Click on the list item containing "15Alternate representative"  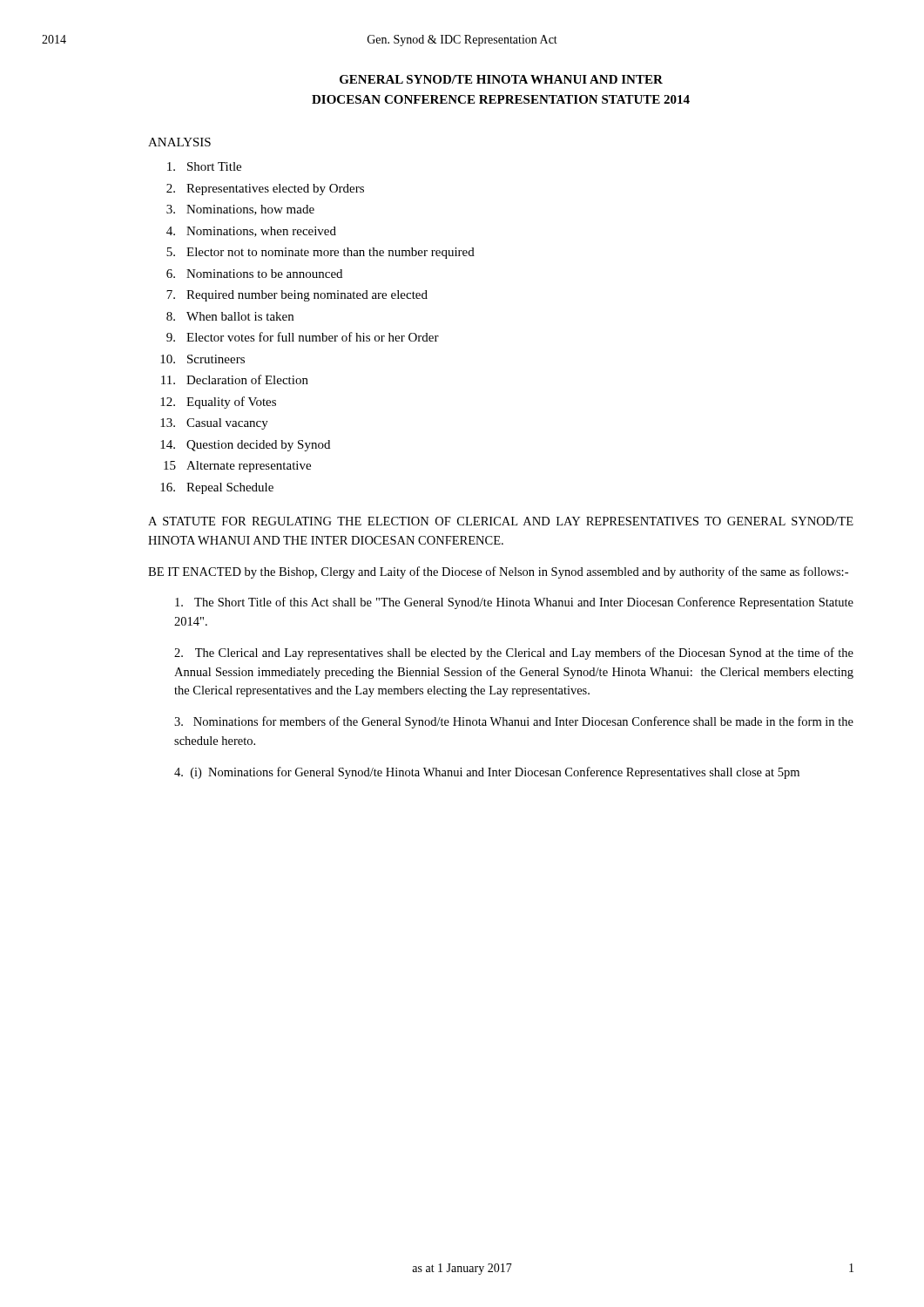click(x=230, y=466)
